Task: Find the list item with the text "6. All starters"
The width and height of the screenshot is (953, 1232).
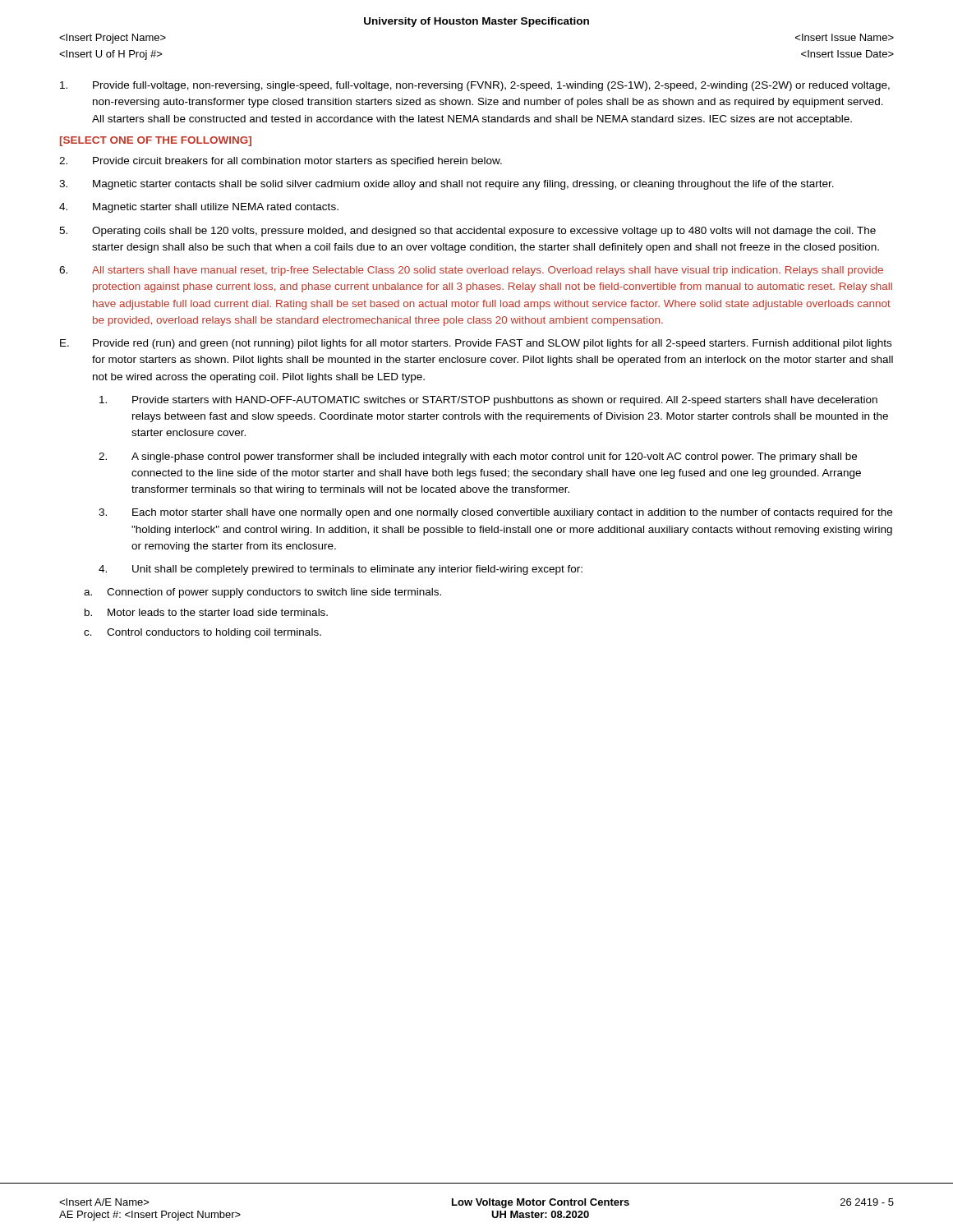Action: click(x=476, y=295)
